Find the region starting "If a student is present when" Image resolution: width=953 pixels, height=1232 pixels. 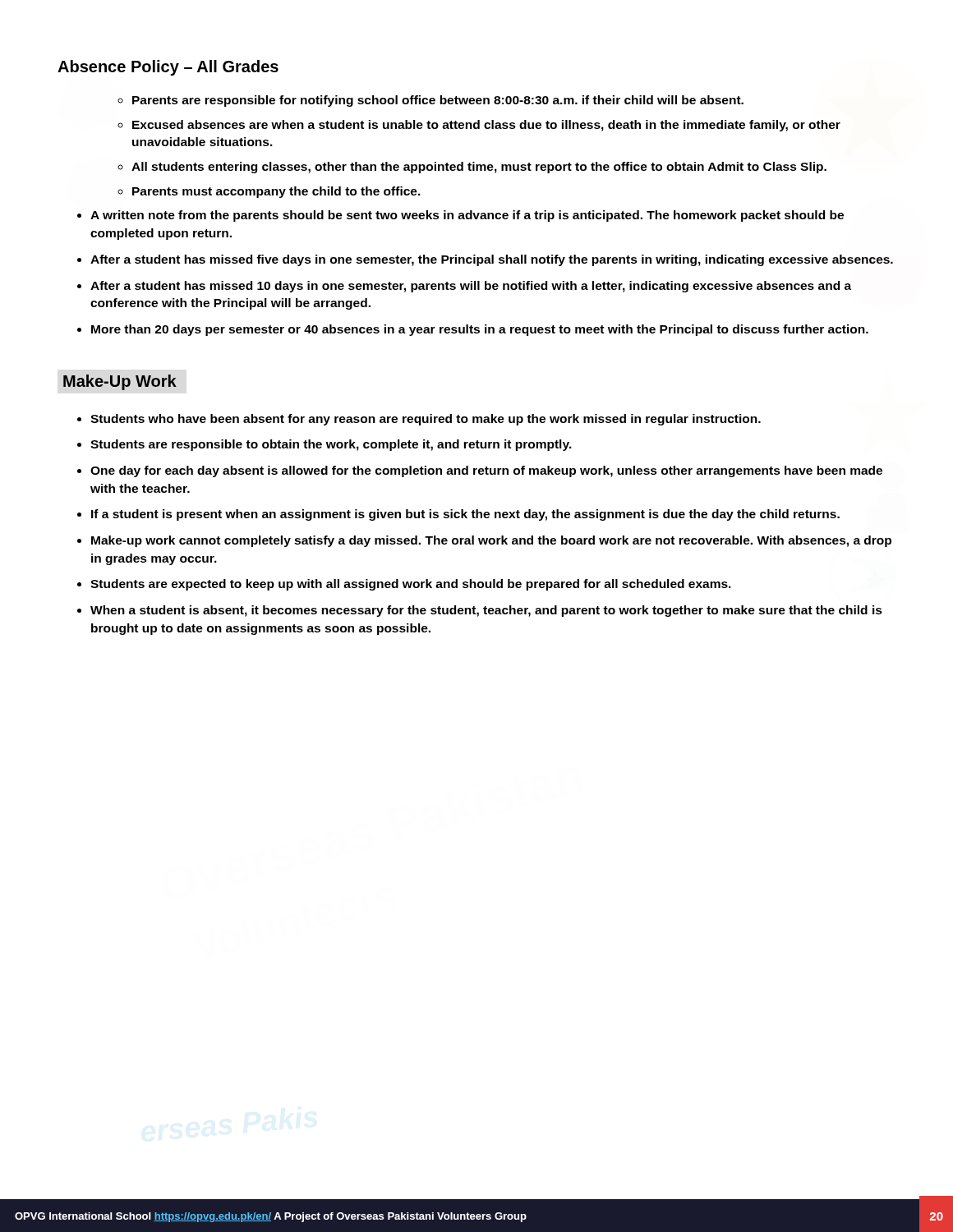click(x=465, y=514)
